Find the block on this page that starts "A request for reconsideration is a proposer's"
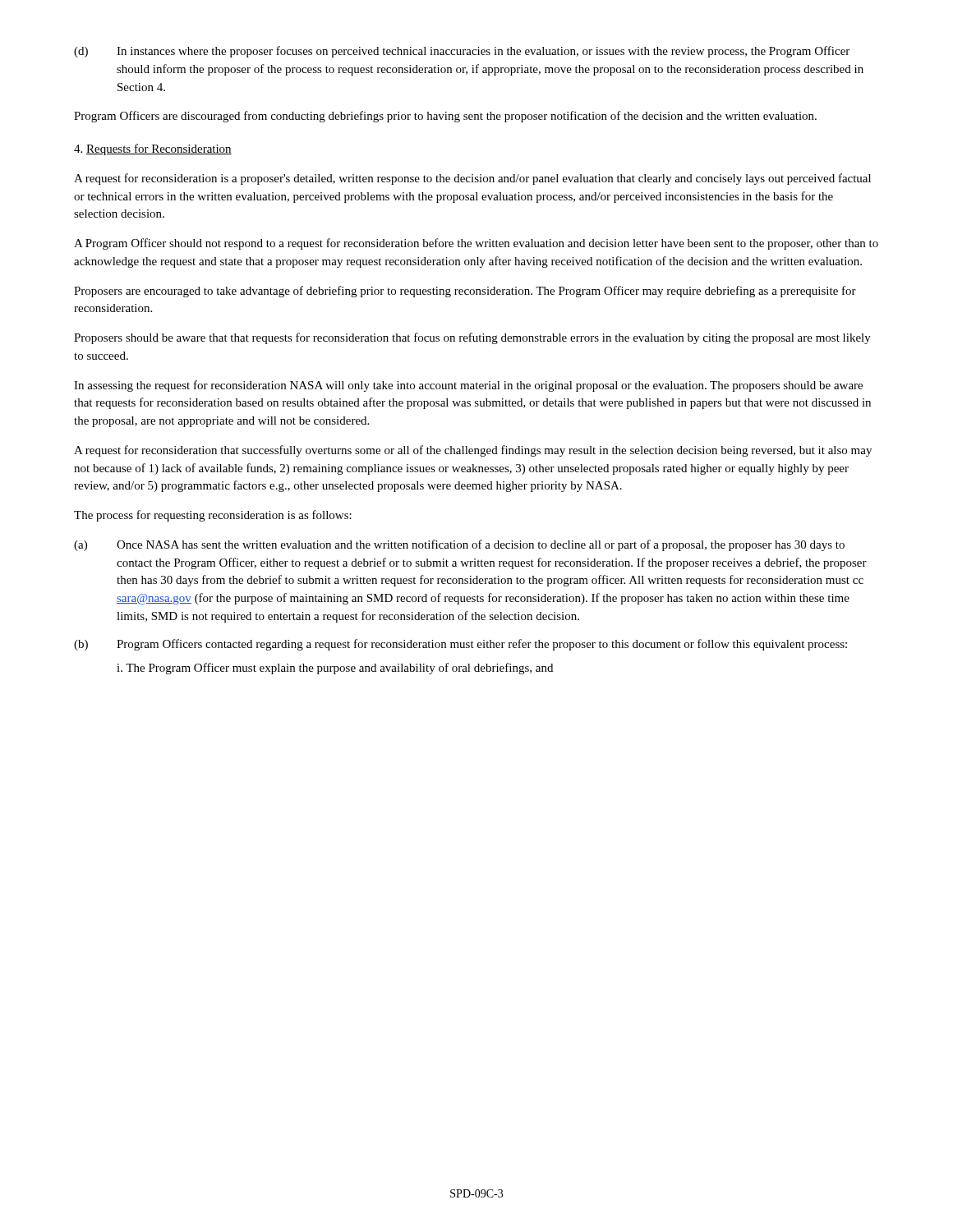 tap(473, 196)
